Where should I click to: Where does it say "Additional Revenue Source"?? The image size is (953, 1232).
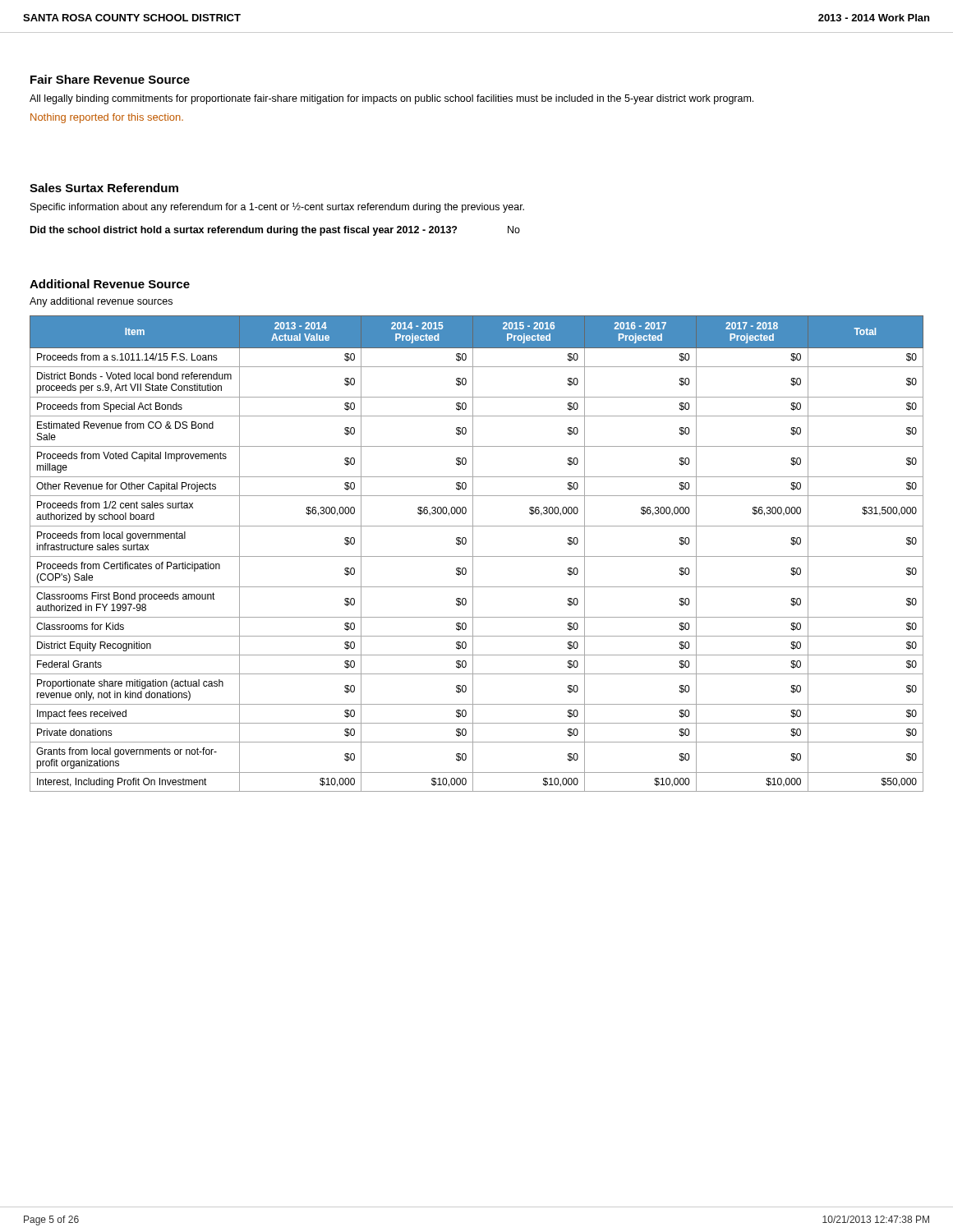coord(110,284)
